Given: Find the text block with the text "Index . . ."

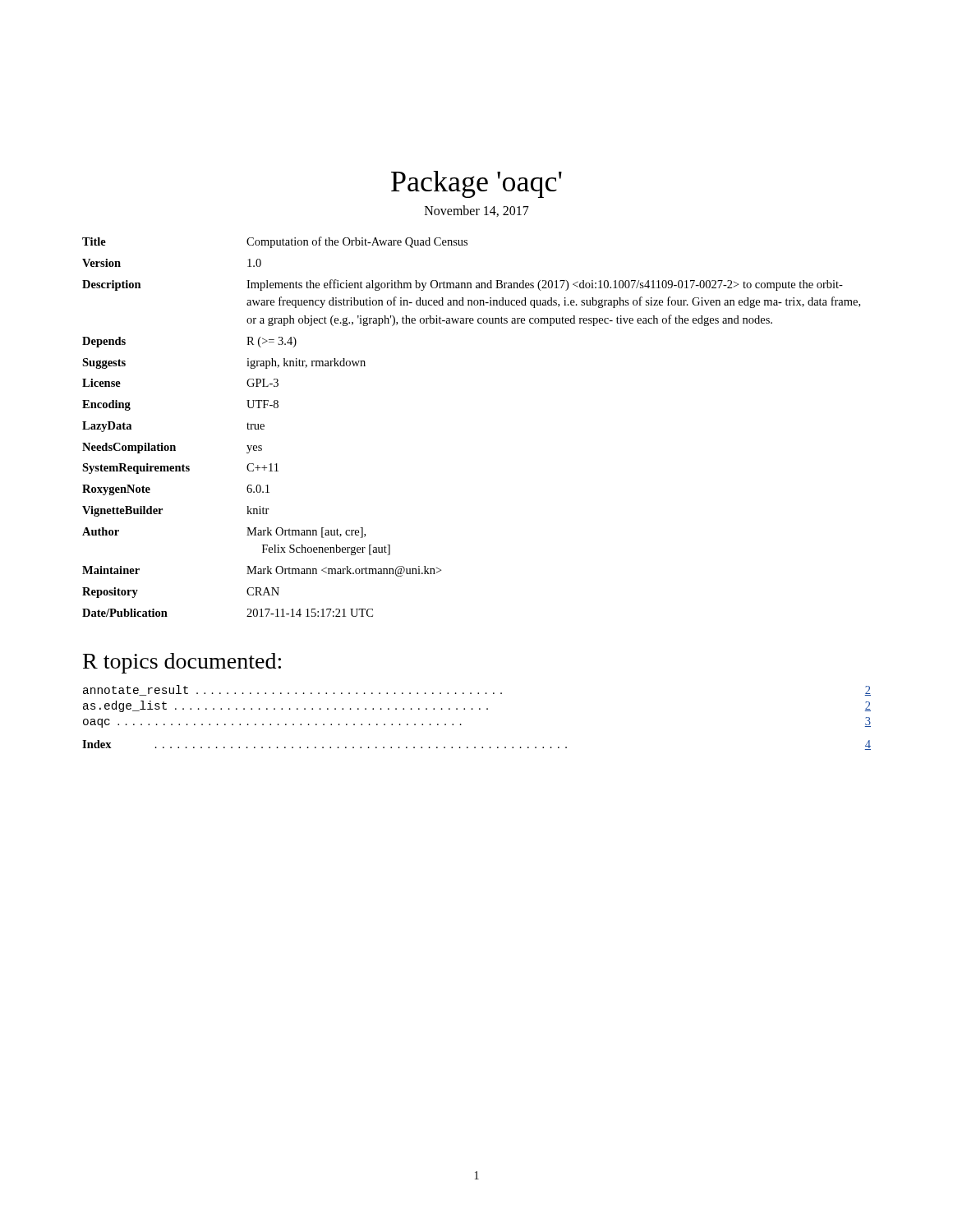Looking at the screenshot, I should [476, 745].
